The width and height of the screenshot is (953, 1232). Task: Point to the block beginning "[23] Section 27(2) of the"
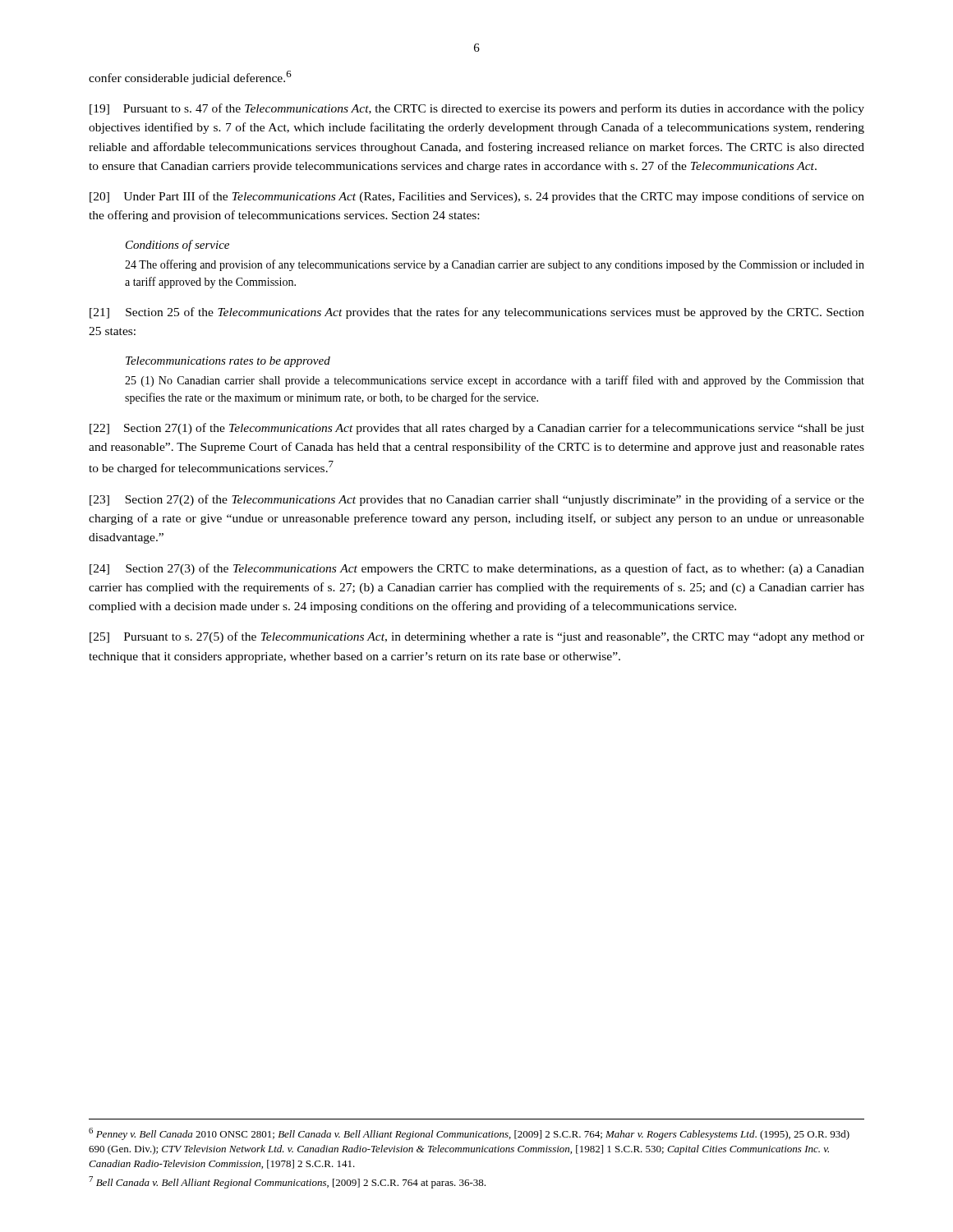pyautogui.click(x=476, y=518)
